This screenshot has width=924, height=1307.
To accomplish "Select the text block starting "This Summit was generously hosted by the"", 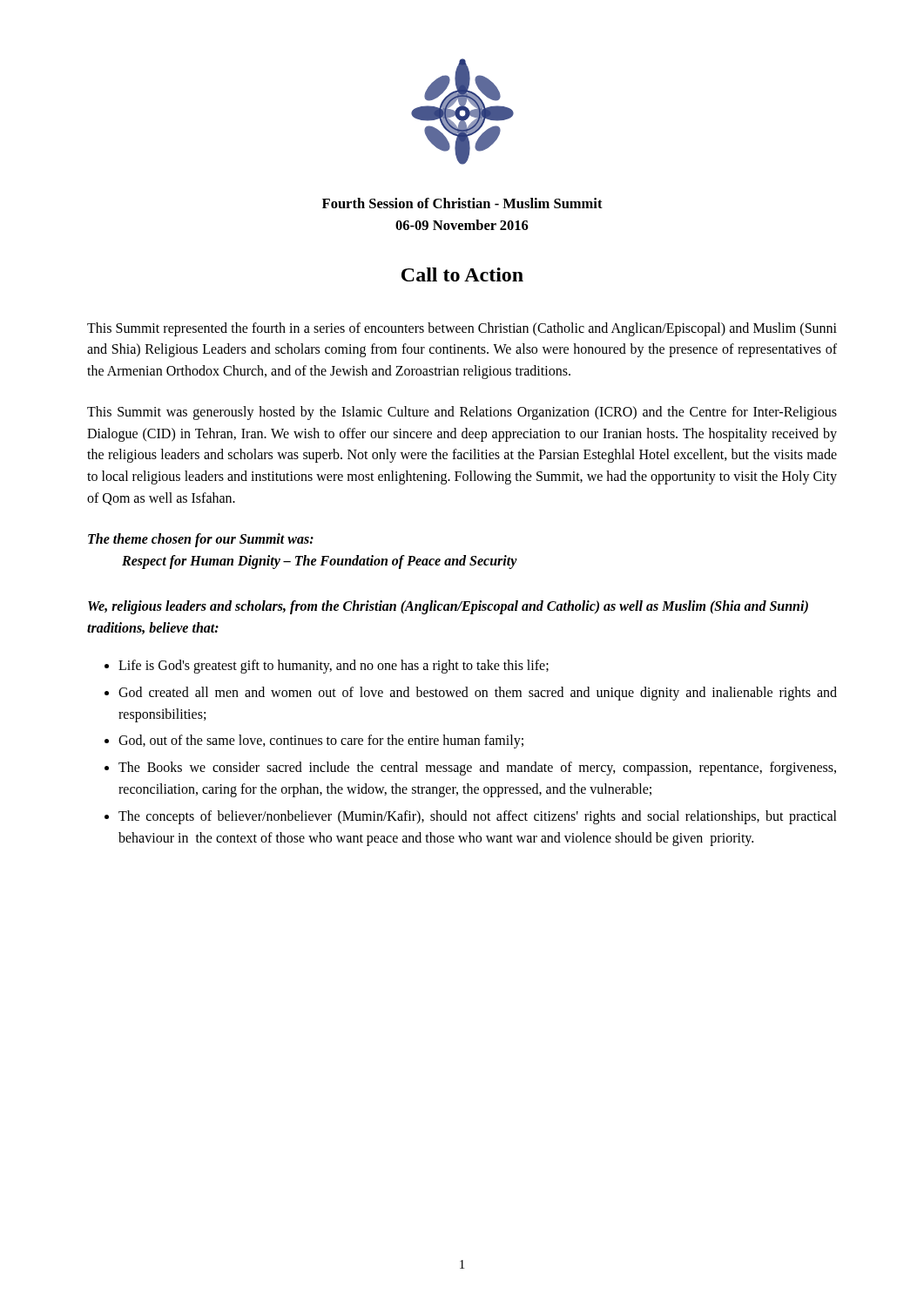I will pos(462,455).
